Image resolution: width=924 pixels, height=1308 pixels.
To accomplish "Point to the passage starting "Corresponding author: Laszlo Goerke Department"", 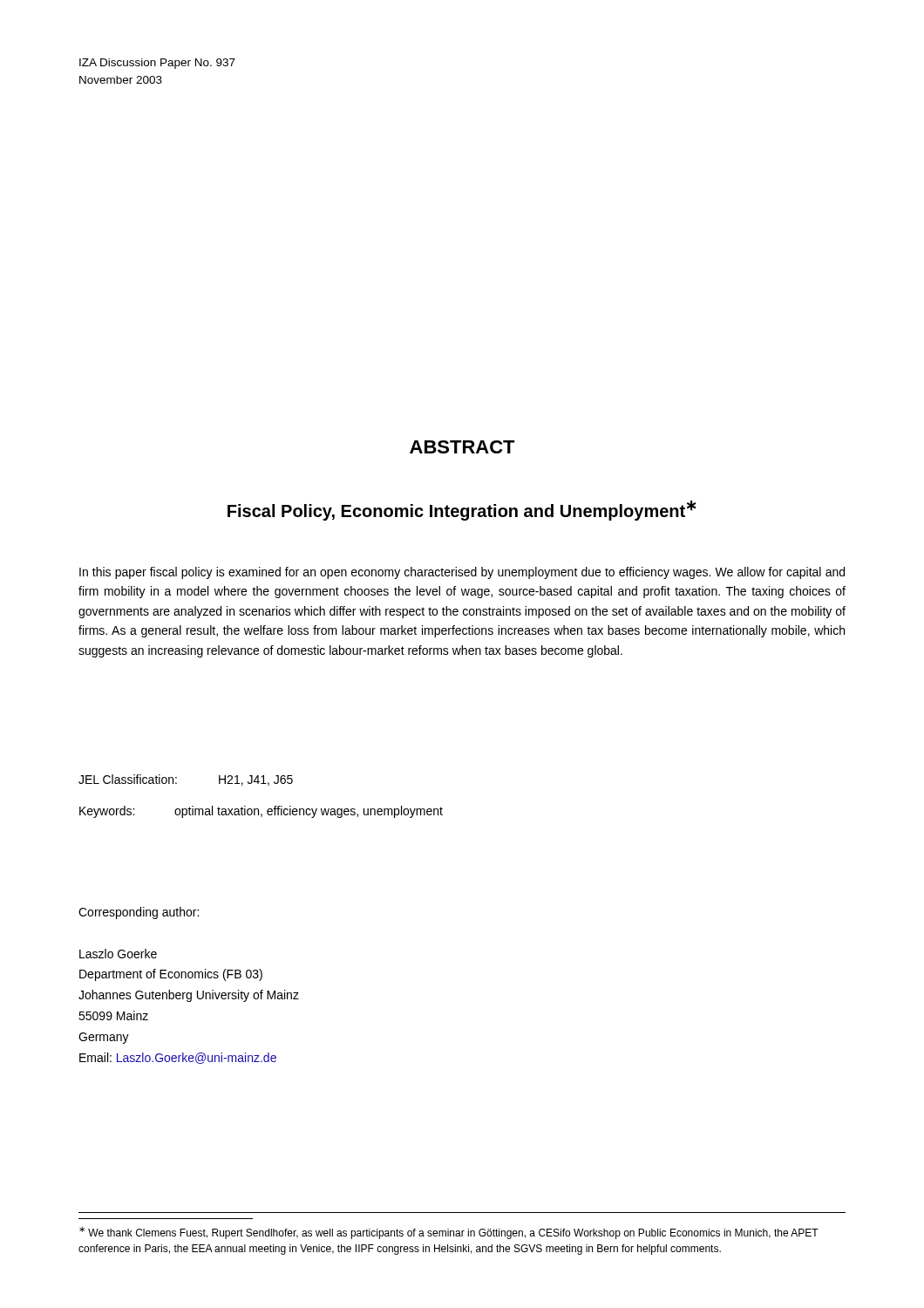I will pyautogui.click(x=189, y=985).
